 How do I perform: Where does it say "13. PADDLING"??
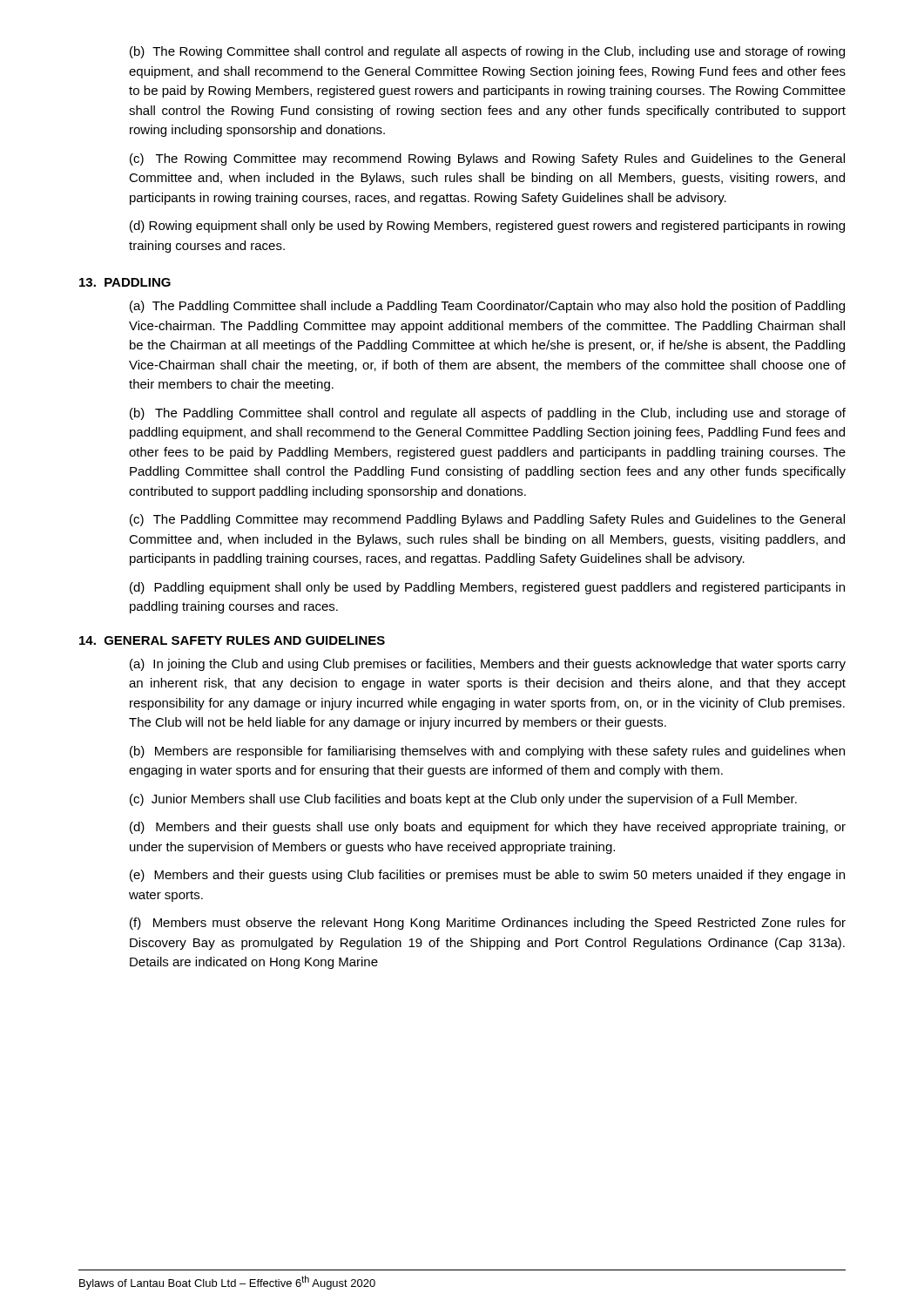pyautogui.click(x=125, y=282)
